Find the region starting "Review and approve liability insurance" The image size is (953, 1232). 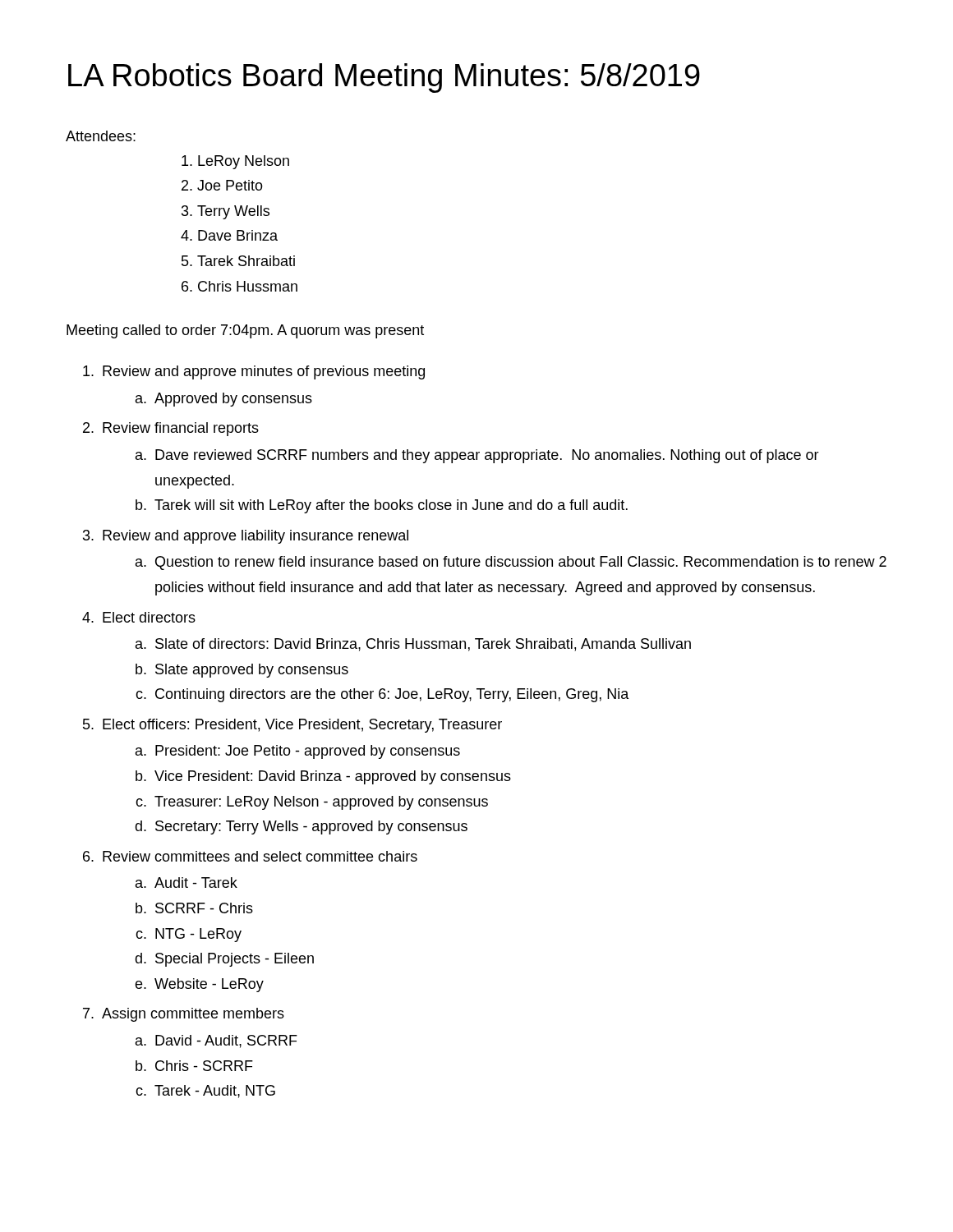495,564
